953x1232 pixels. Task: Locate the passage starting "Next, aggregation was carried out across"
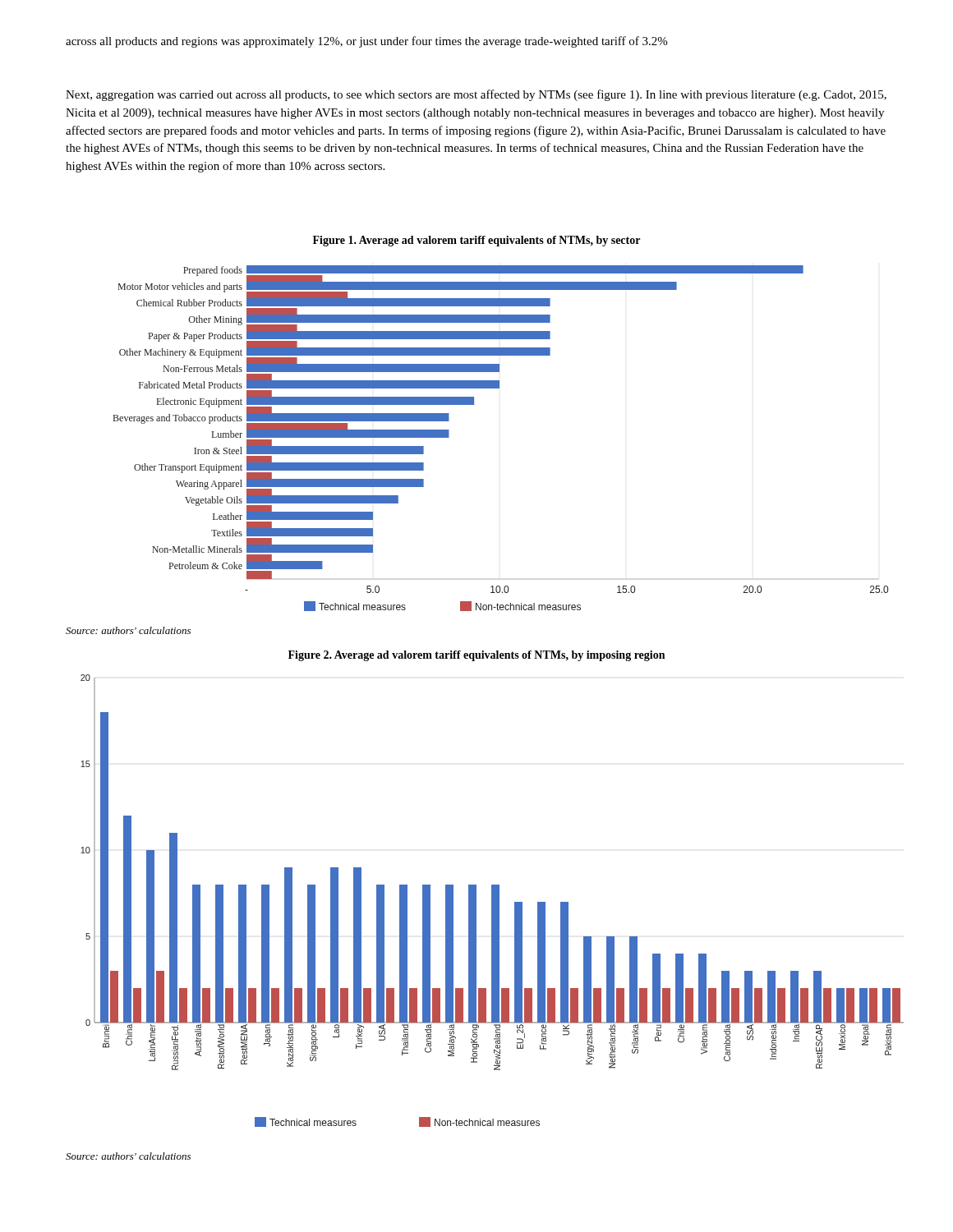click(476, 130)
